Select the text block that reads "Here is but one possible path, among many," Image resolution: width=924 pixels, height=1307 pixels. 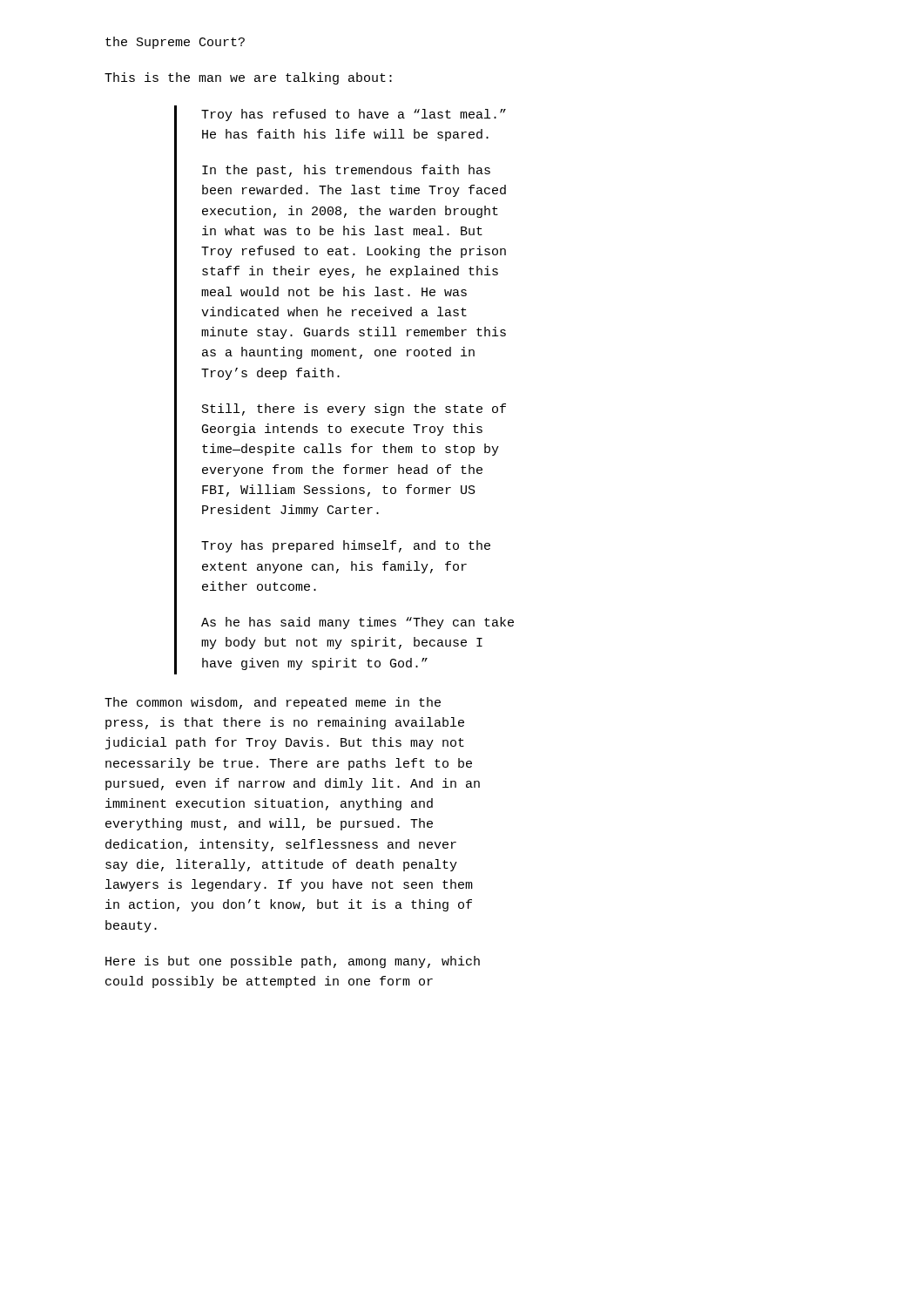[293, 972]
